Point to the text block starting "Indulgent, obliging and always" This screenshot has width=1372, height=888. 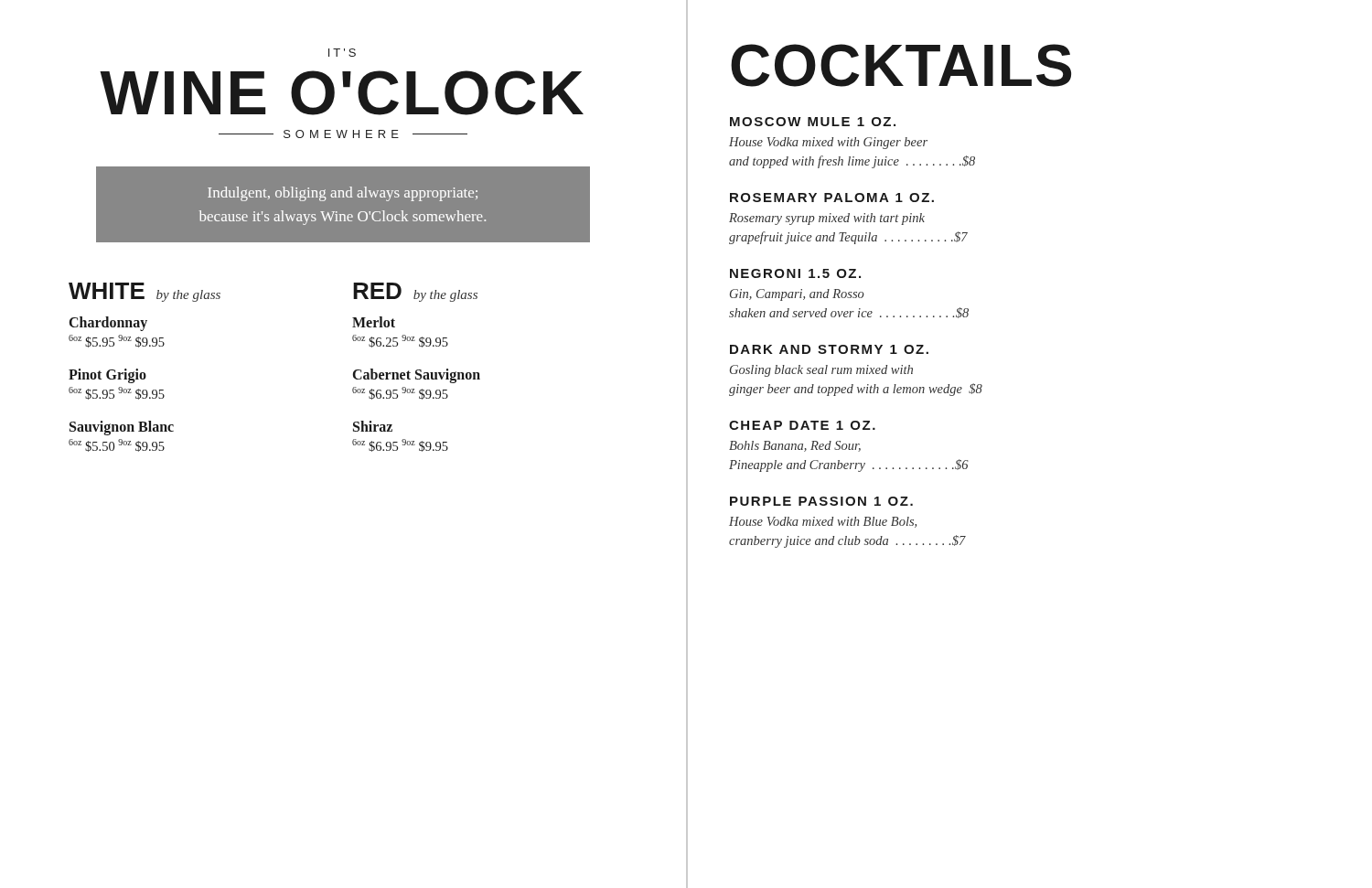pyautogui.click(x=343, y=204)
